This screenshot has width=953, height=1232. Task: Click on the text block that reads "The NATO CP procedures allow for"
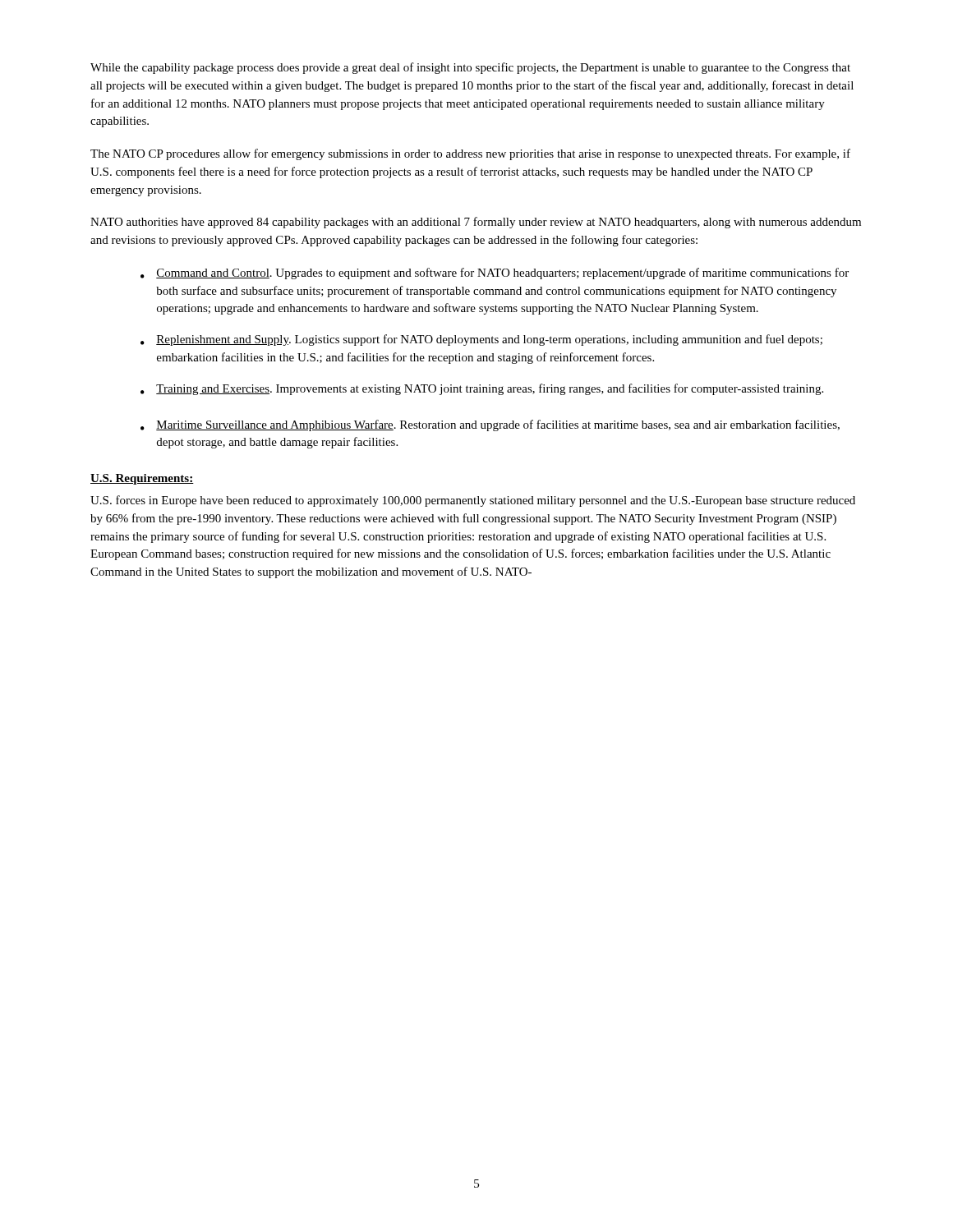click(x=476, y=172)
